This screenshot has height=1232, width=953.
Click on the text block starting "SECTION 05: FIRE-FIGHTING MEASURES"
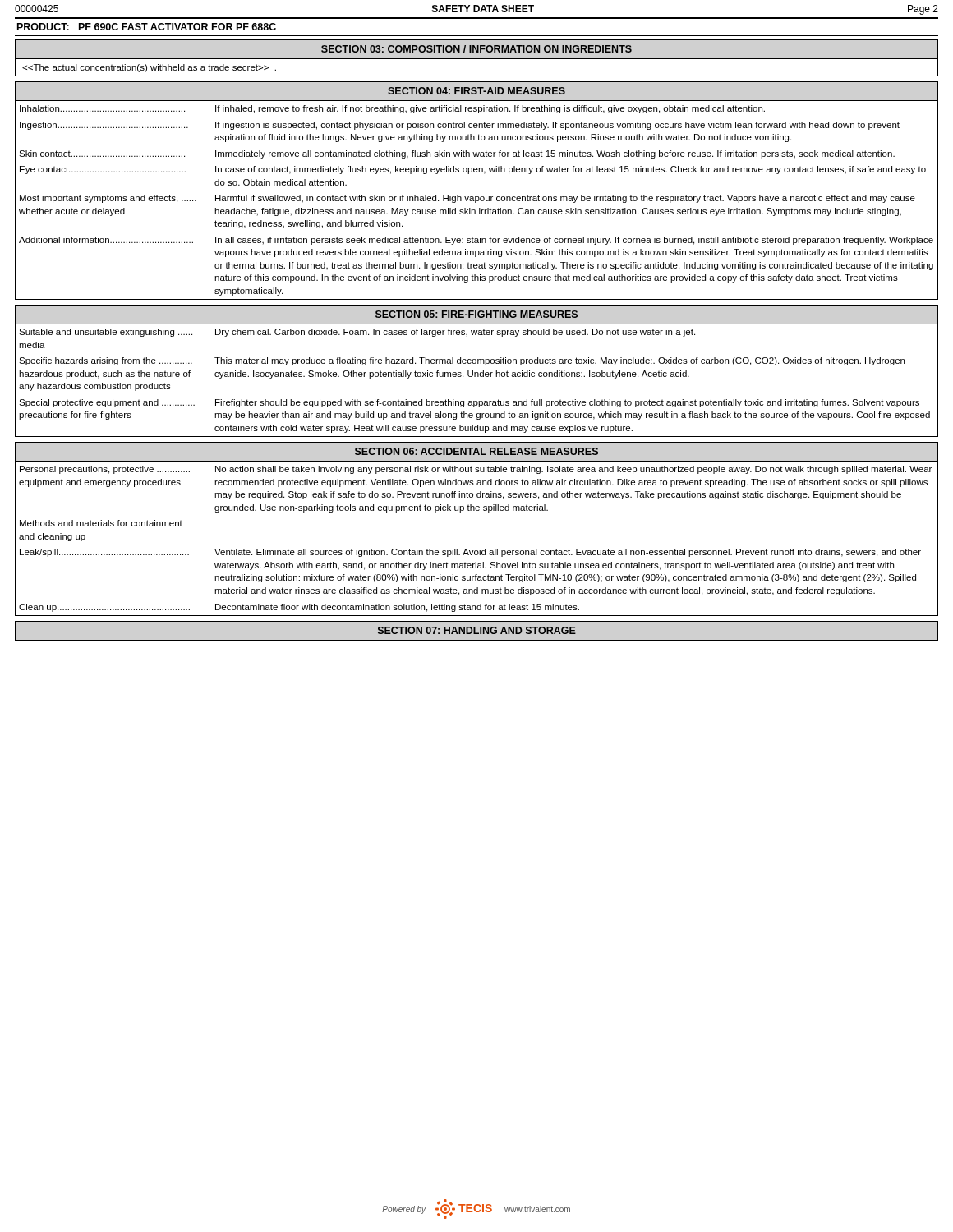(476, 315)
